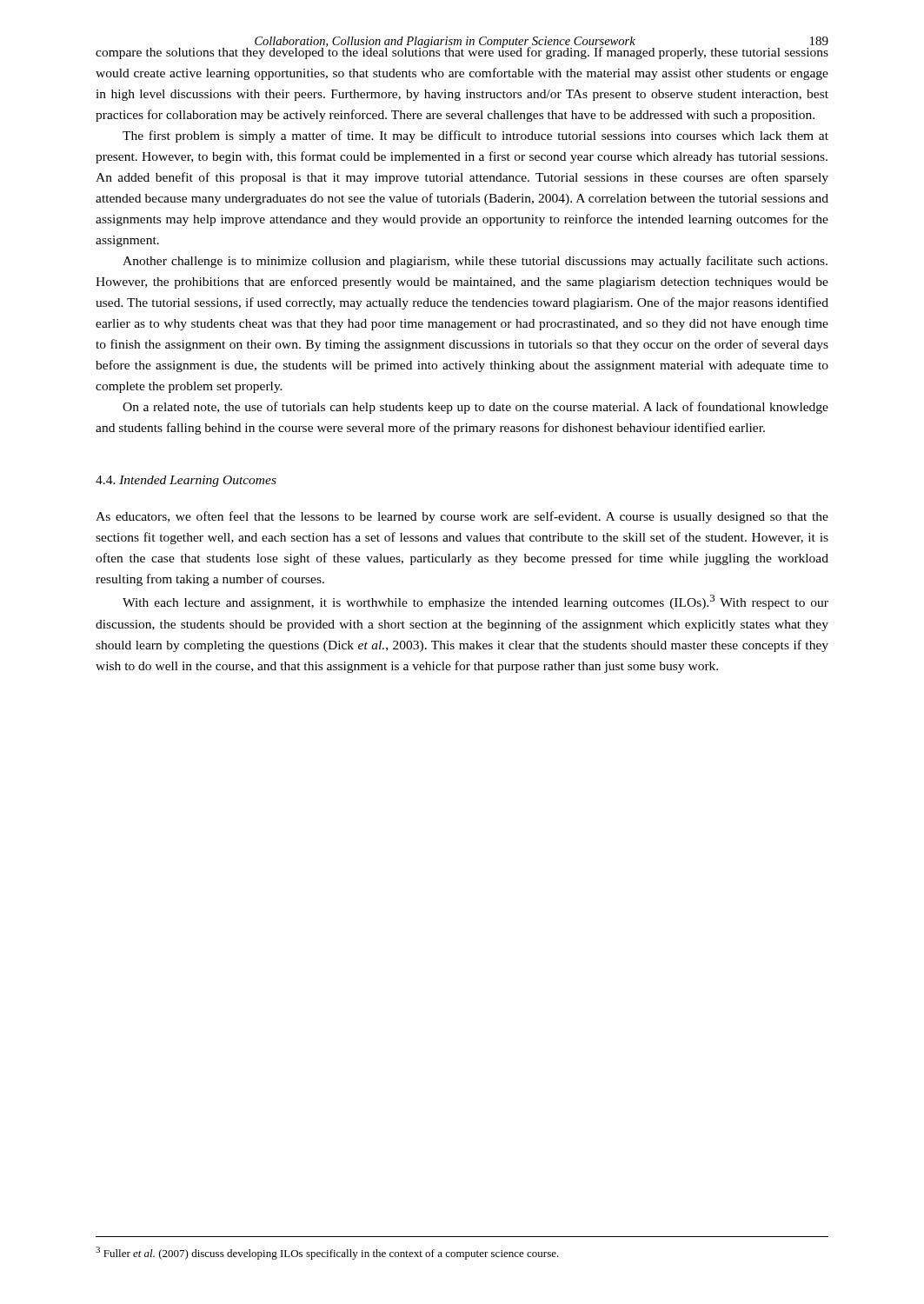This screenshot has height=1304, width=924.
Task: Click on the text block that says "As educators, we often feel that"
Action: click(462, 591)
